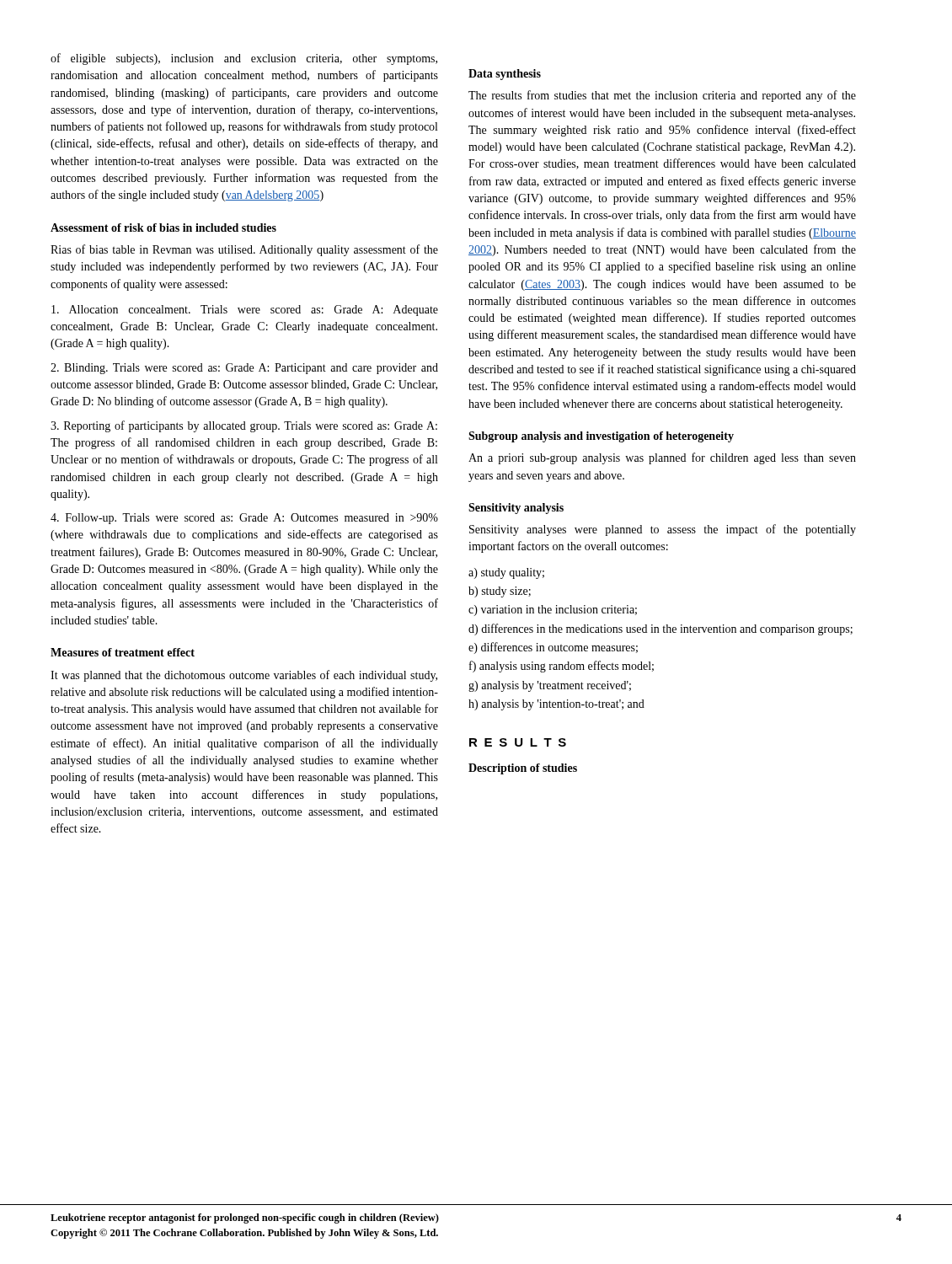The height and width of the screenshot is (1264, 952).
Task: Locate the text "Measures of treatment effect"
Action: (x=123, y=653)
